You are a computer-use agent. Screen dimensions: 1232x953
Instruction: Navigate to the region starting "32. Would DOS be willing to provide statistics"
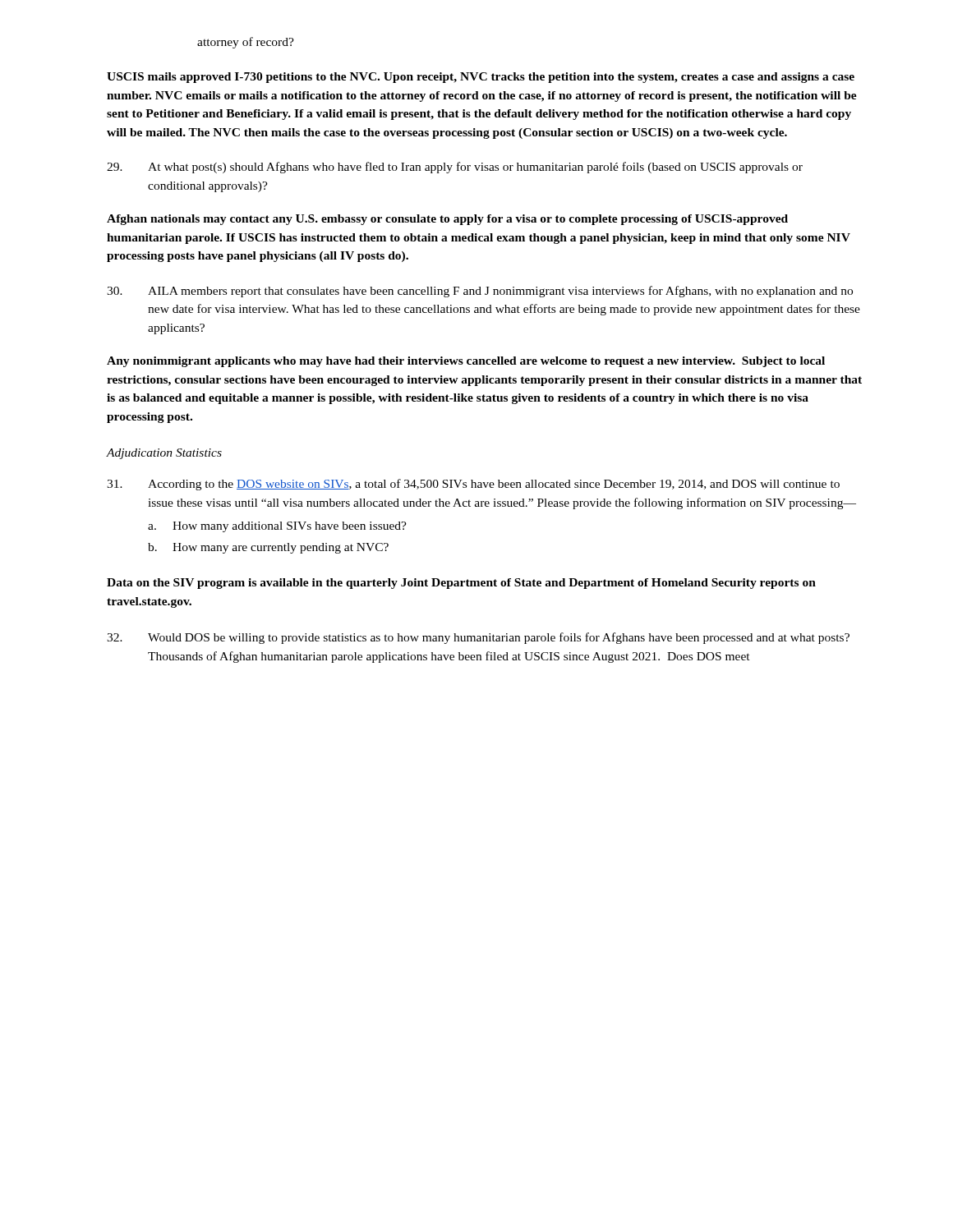(485, 647)
